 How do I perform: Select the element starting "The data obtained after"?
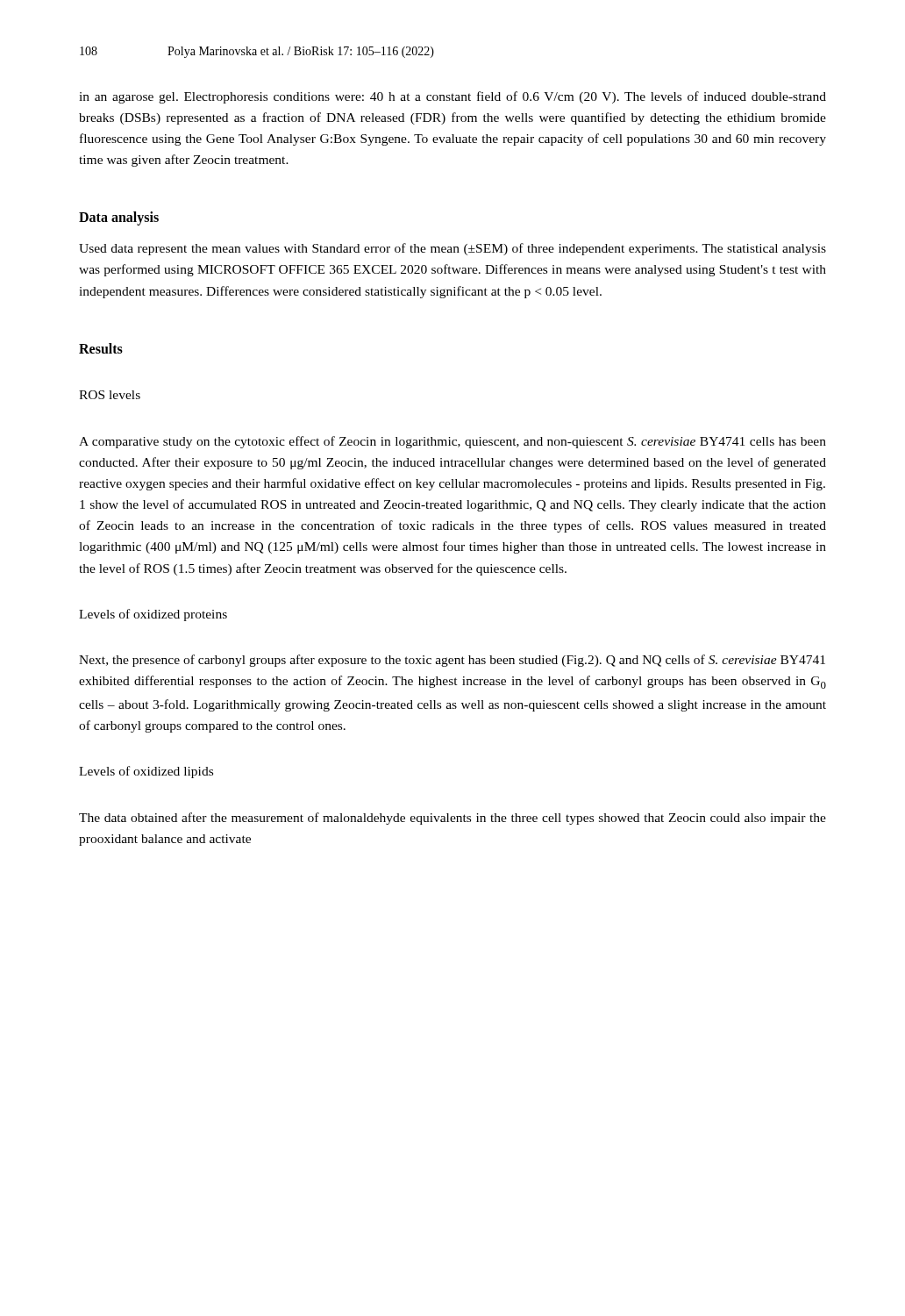tap(452, 827)
